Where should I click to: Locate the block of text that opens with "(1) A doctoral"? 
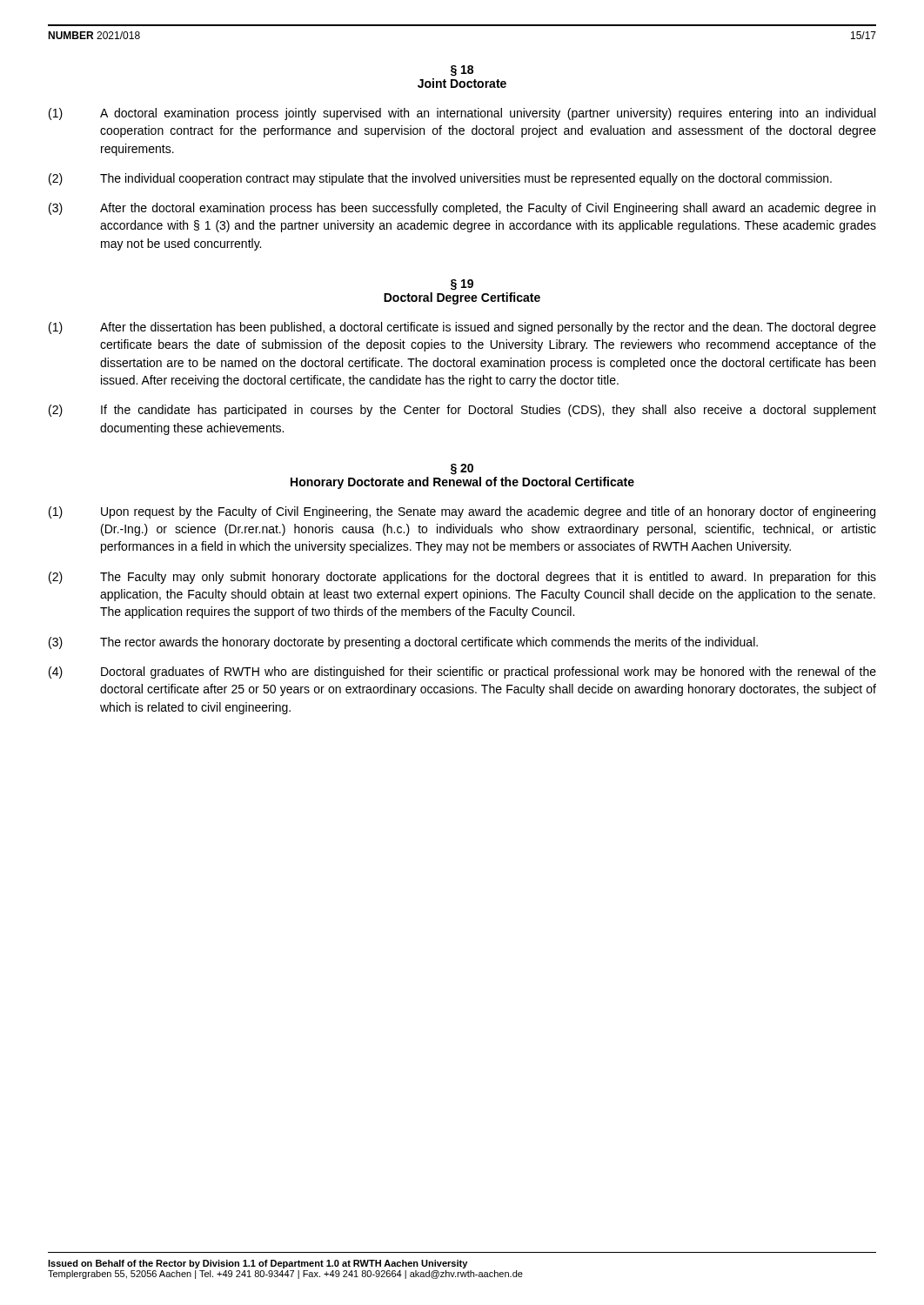point(462,131)
